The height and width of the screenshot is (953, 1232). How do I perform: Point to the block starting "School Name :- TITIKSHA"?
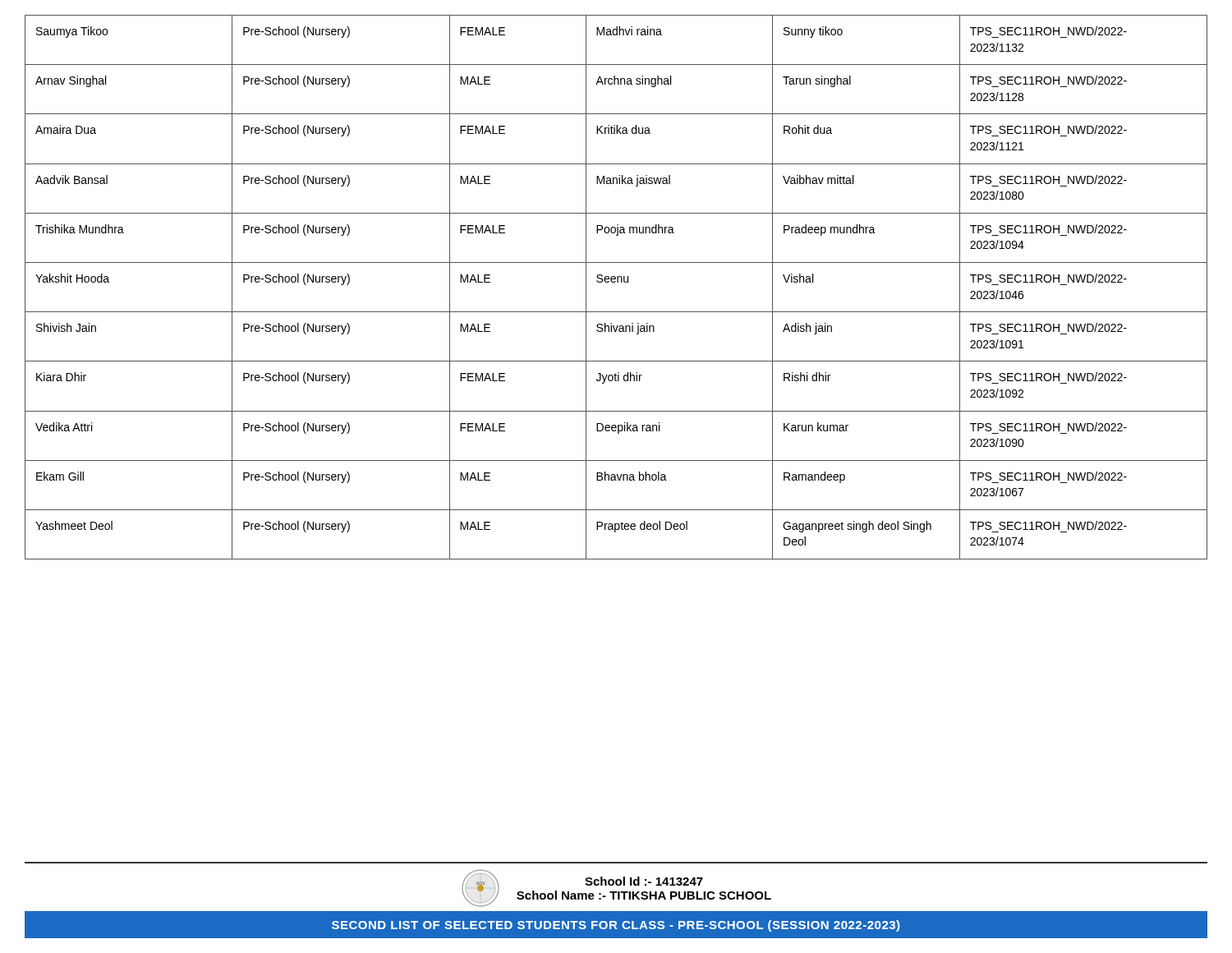[x=644, y=895]
